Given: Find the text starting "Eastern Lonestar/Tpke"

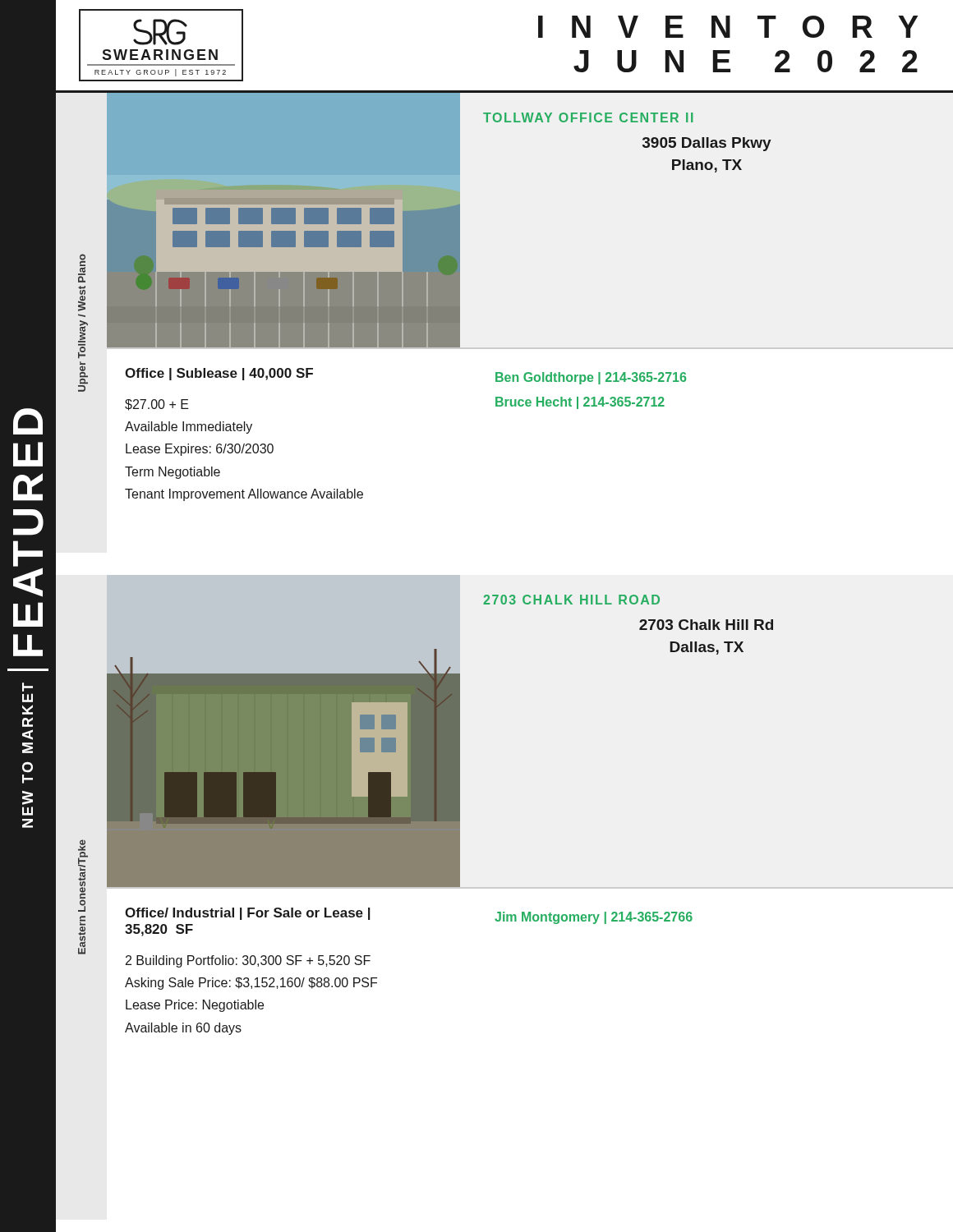Looking at the screenshot, I should pyautogui.click(x=81, y=897).
